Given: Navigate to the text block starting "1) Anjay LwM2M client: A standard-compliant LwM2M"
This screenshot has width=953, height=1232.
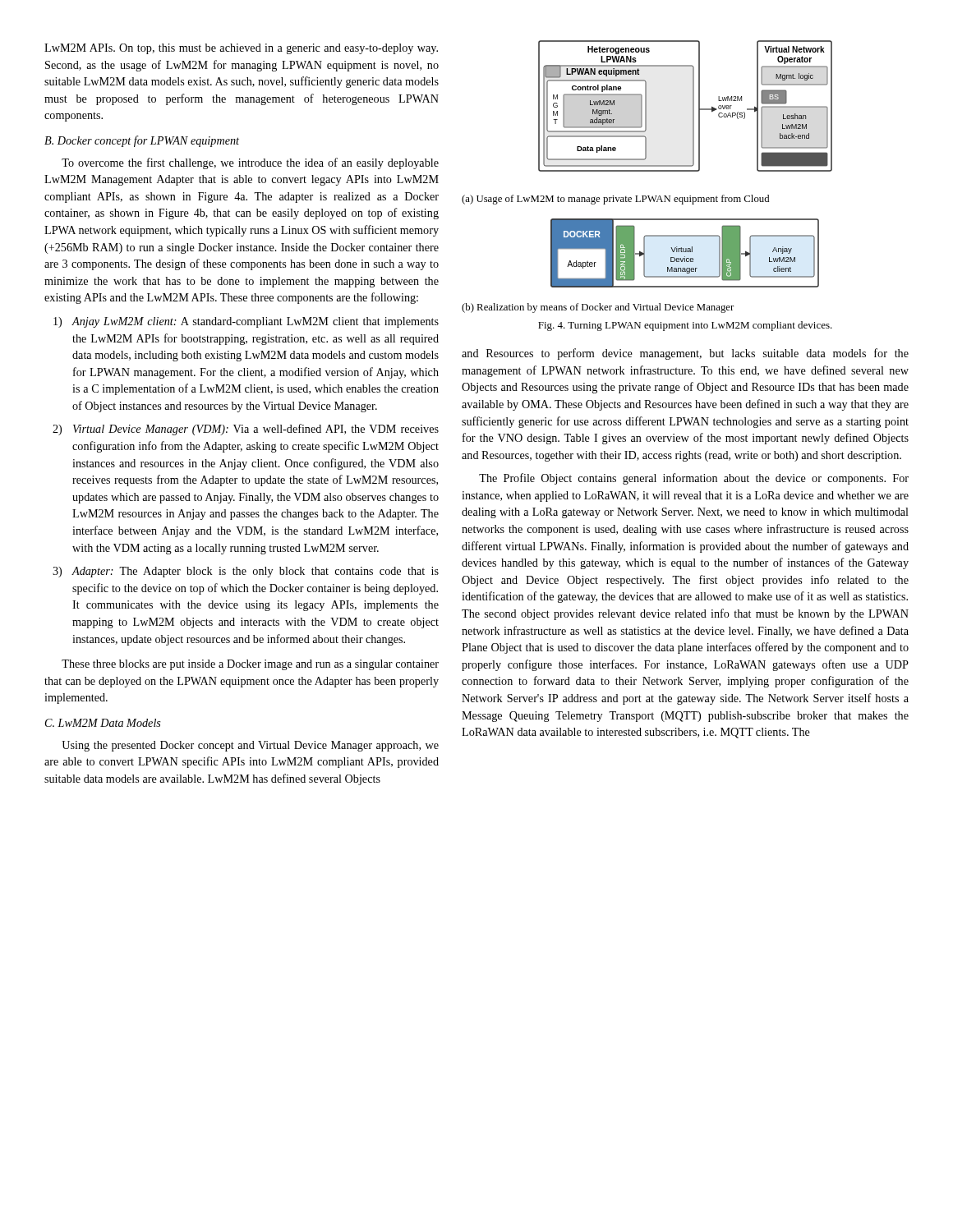Looking at the screenshot, I should click(246, 364).
